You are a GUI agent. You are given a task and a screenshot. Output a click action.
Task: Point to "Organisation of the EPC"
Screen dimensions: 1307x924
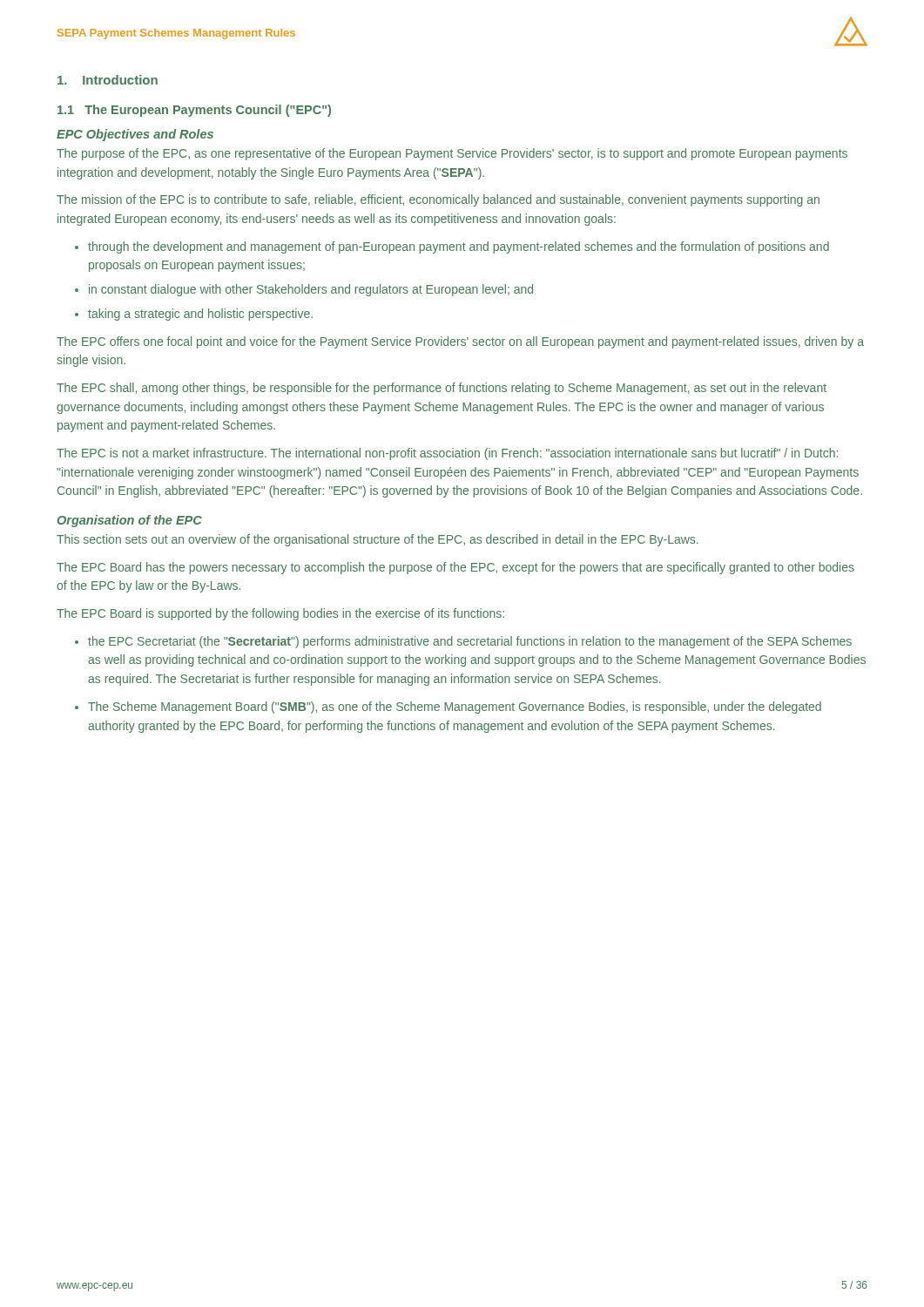(x=129, y=520)
